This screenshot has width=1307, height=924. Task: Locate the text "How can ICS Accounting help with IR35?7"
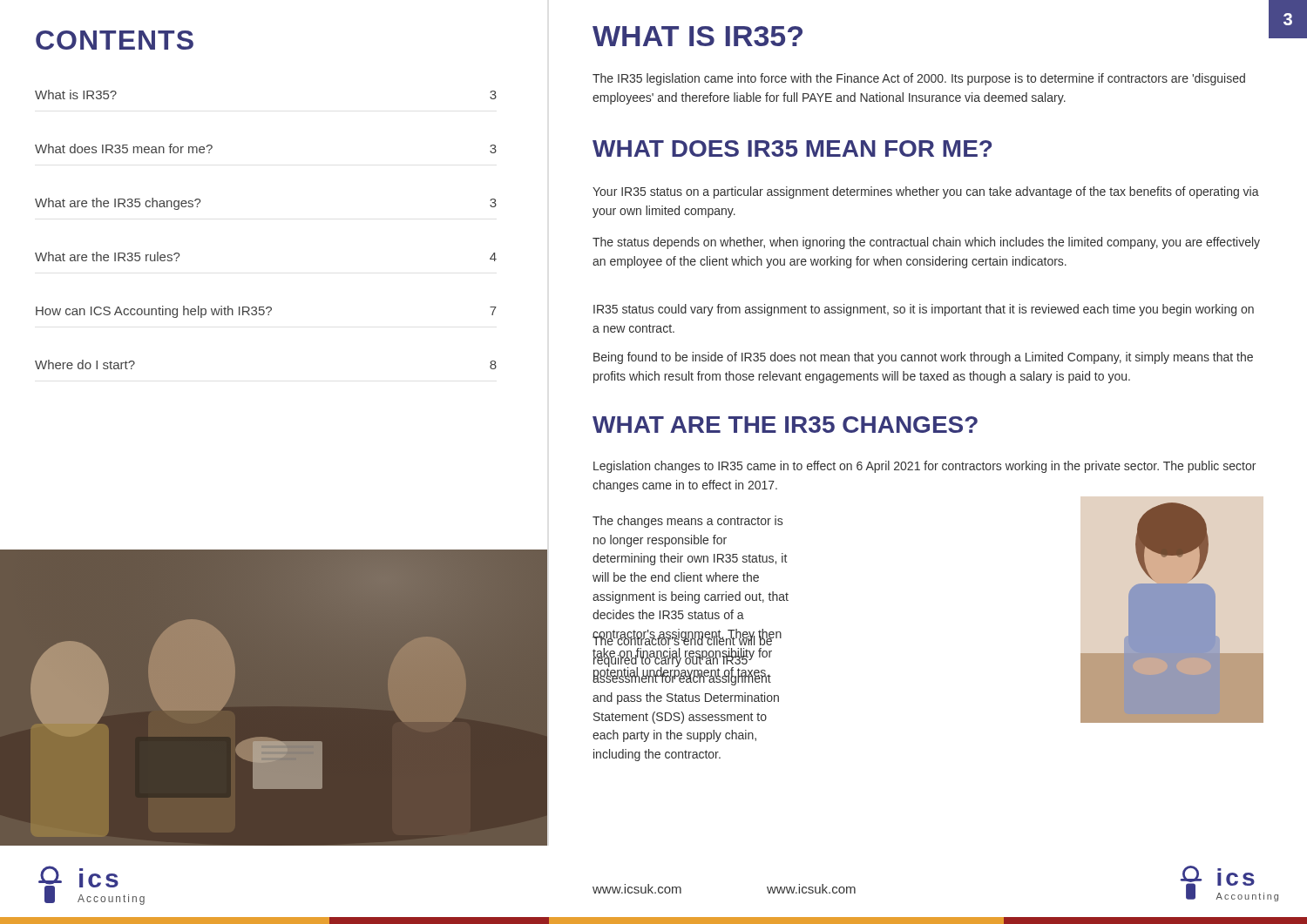(x=266, y=310)
